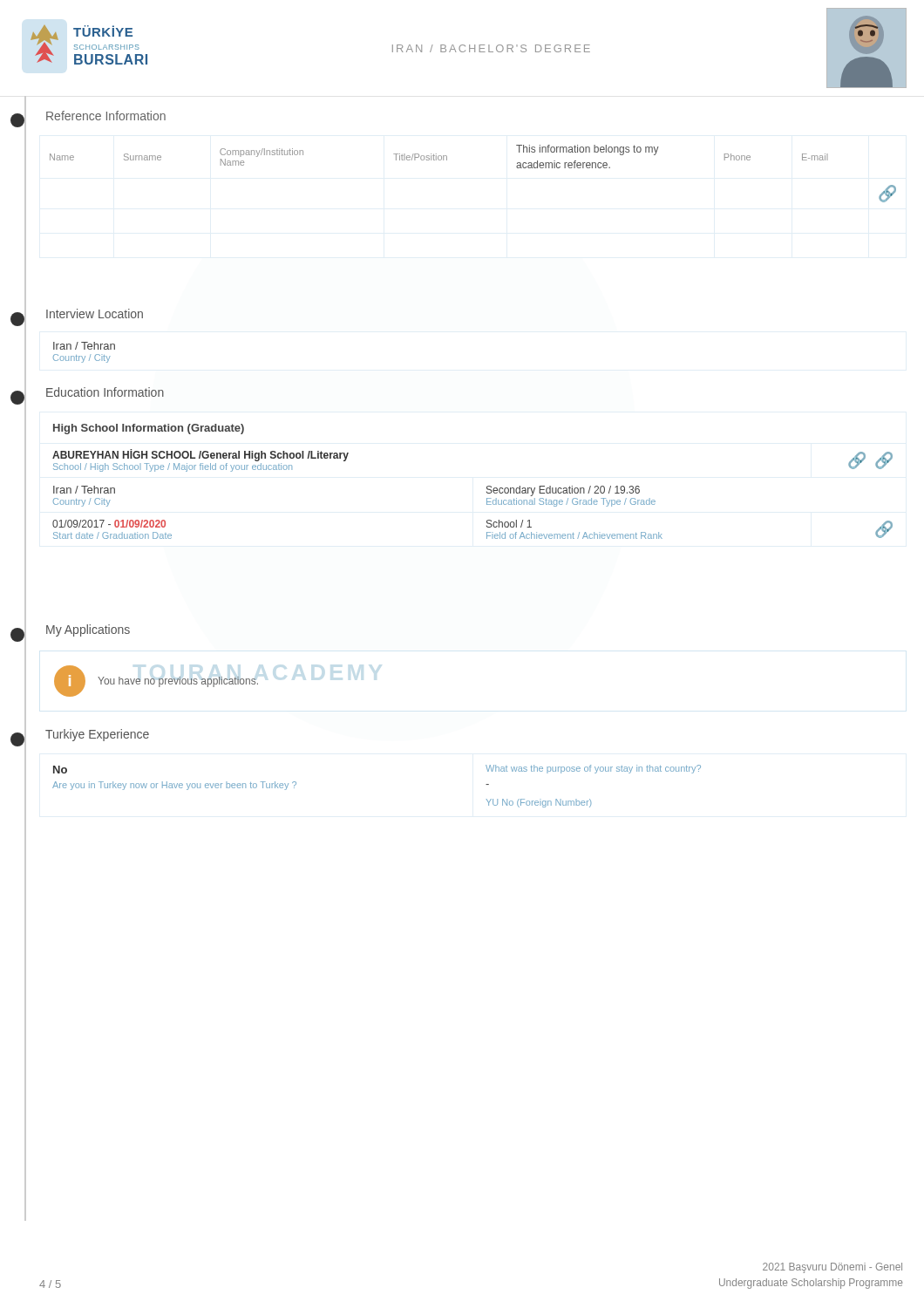Point to "My Applications"
This screenshot has width=924, height=1308.
tap(88, 630)
